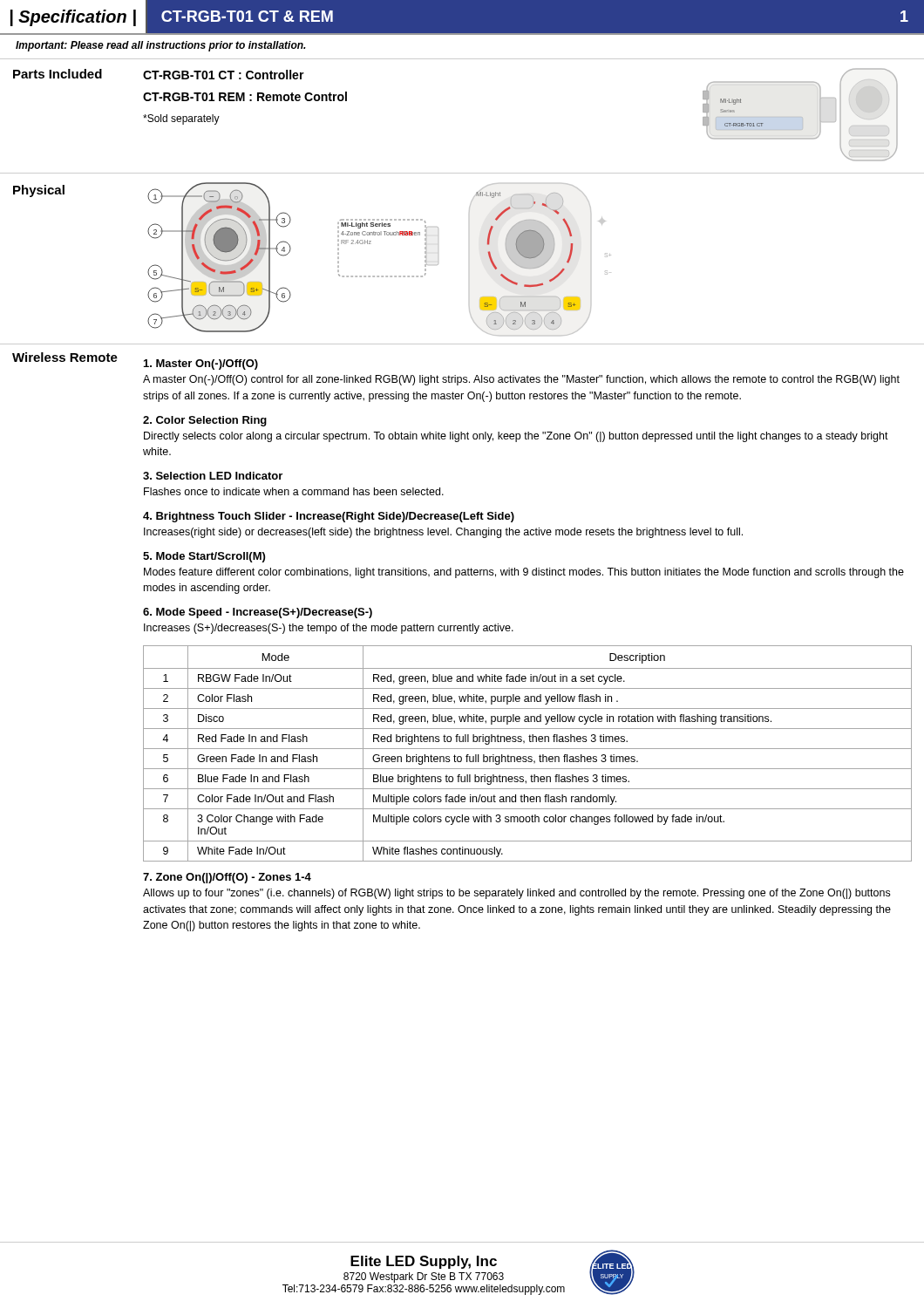Locate the region starting "Important: Please read"

click(x=161, y=45)
